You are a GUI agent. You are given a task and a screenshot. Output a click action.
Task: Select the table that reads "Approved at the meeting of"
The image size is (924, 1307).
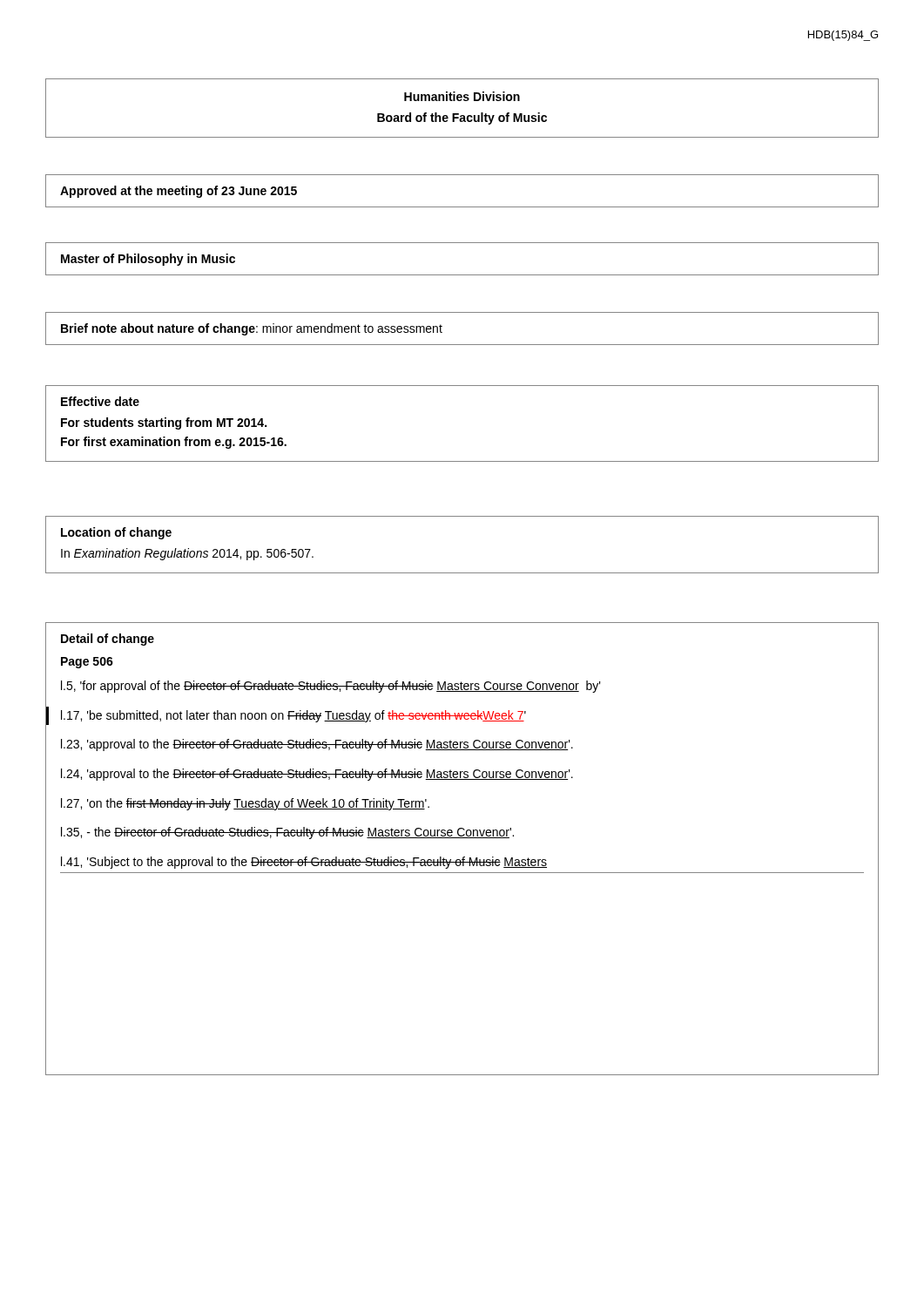462,191
